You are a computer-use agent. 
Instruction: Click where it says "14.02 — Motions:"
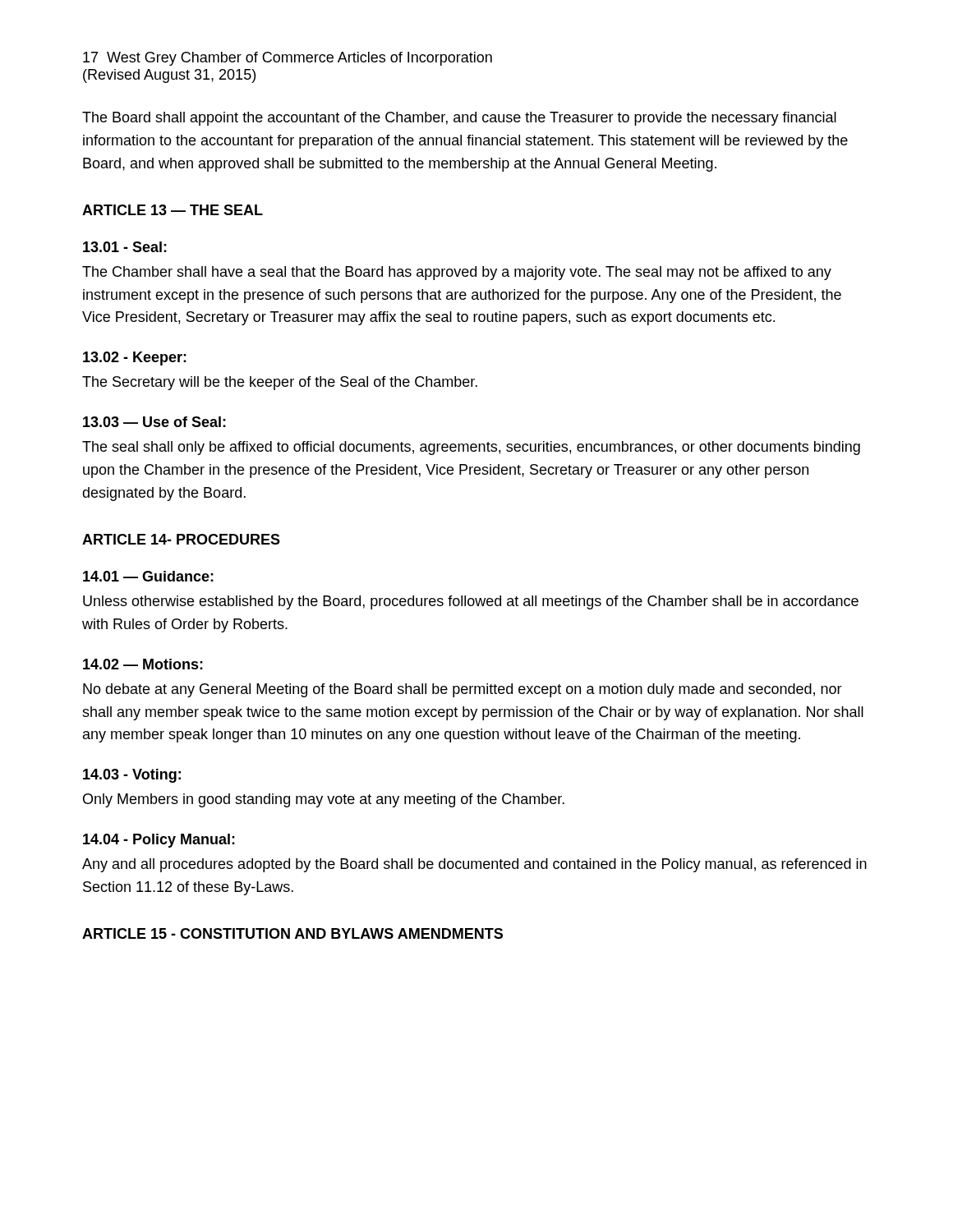click(x=143, y=664)
